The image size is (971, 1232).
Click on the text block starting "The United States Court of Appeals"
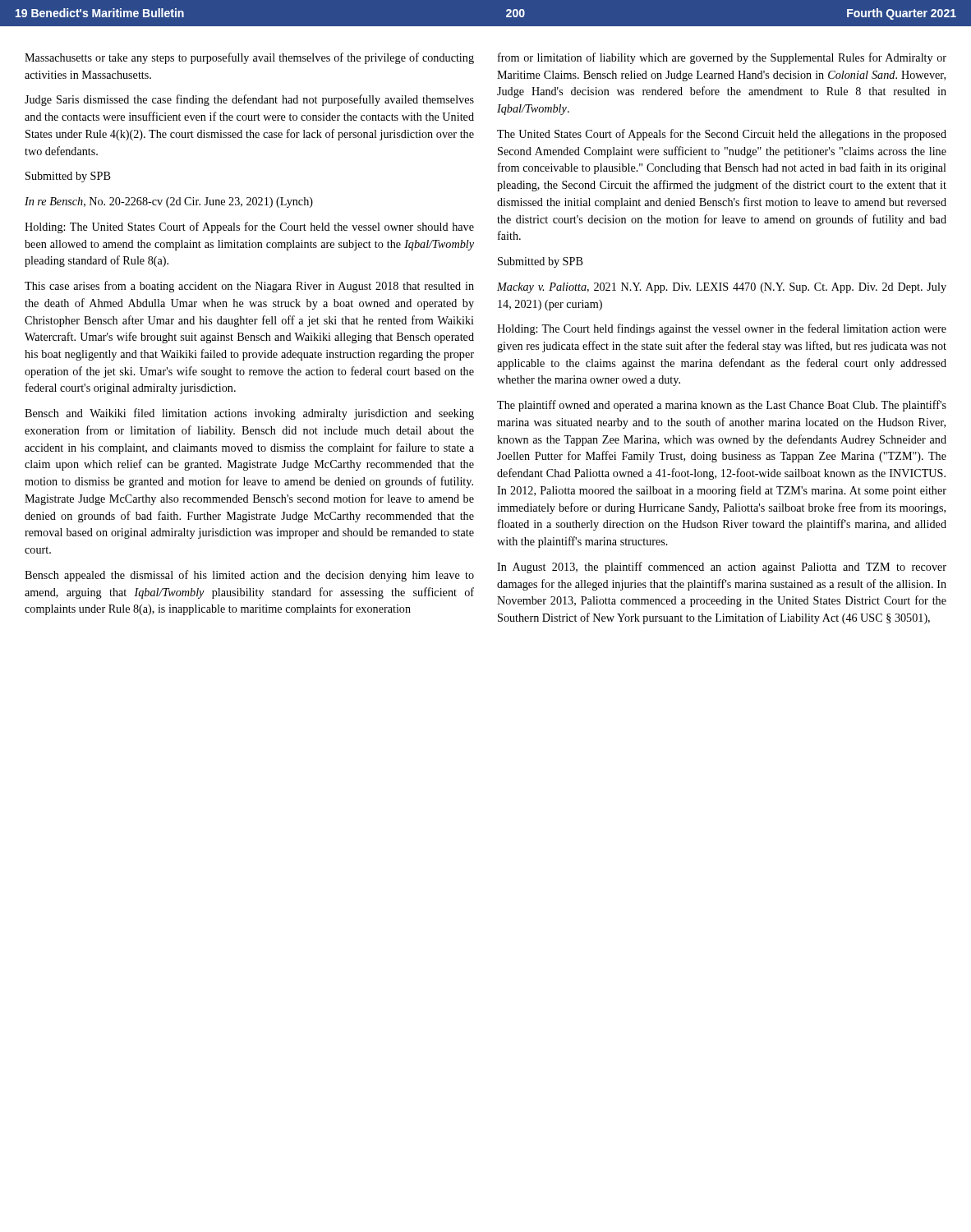click(x=722, y=185)
